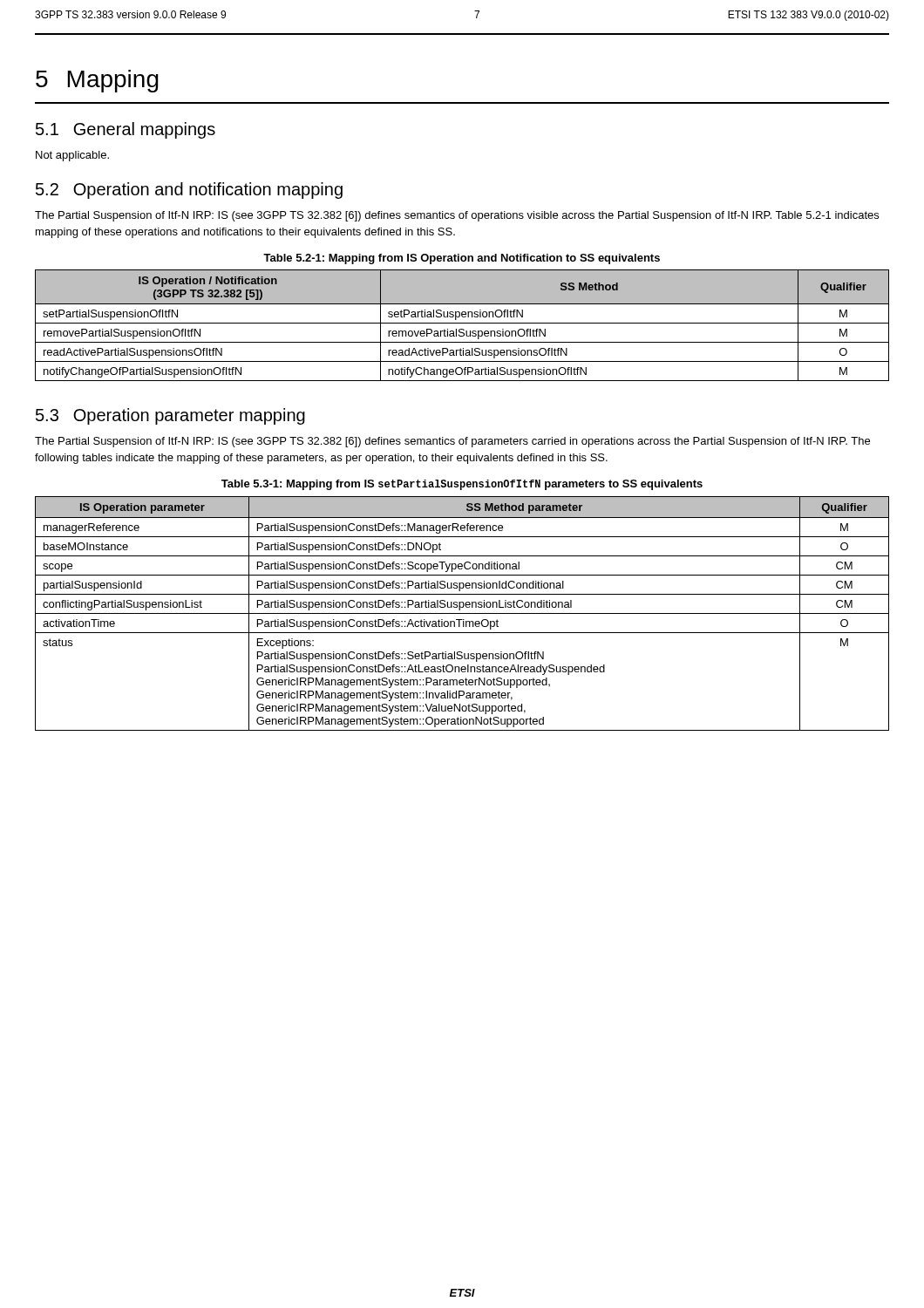Find the section header containing "5.2 Operation and notification mapping"
This screenshot has width=924, height=1308.
189,189
